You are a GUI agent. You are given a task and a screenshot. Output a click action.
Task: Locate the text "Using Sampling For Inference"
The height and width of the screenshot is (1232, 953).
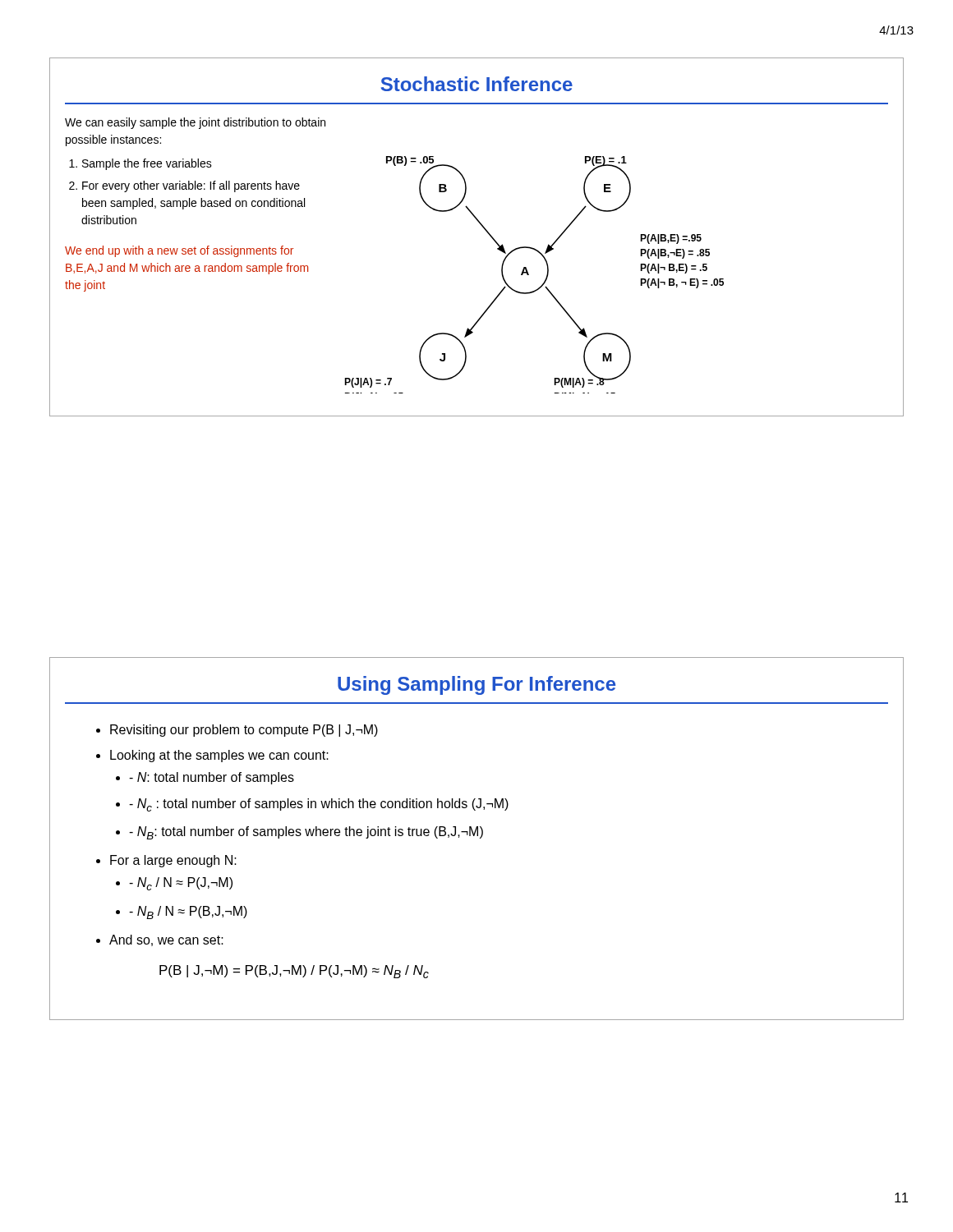pyautogui.click(x=476, y=684)
